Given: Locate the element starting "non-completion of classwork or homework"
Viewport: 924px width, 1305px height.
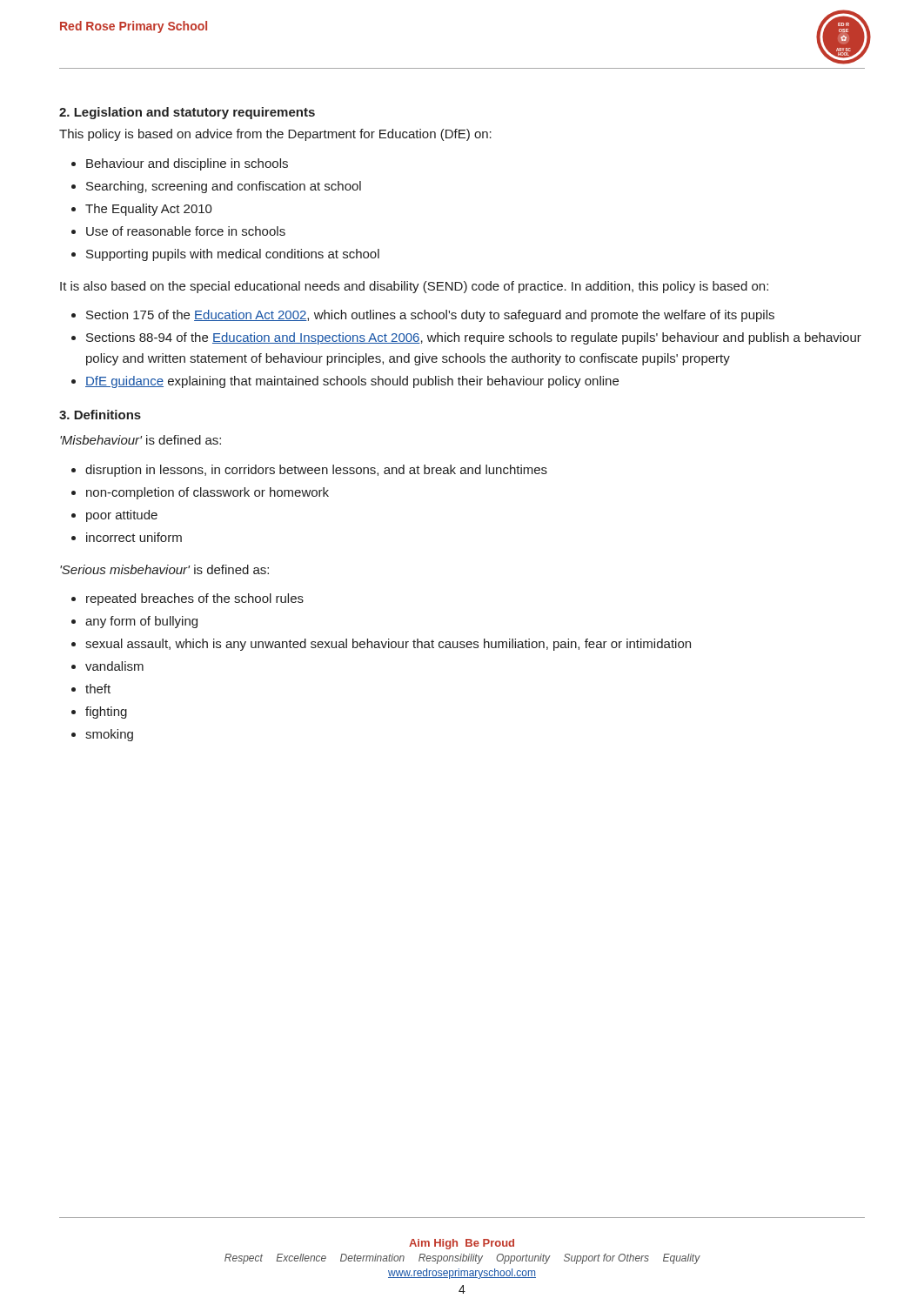Looking at the screenshot, I should tap(207, 492).
